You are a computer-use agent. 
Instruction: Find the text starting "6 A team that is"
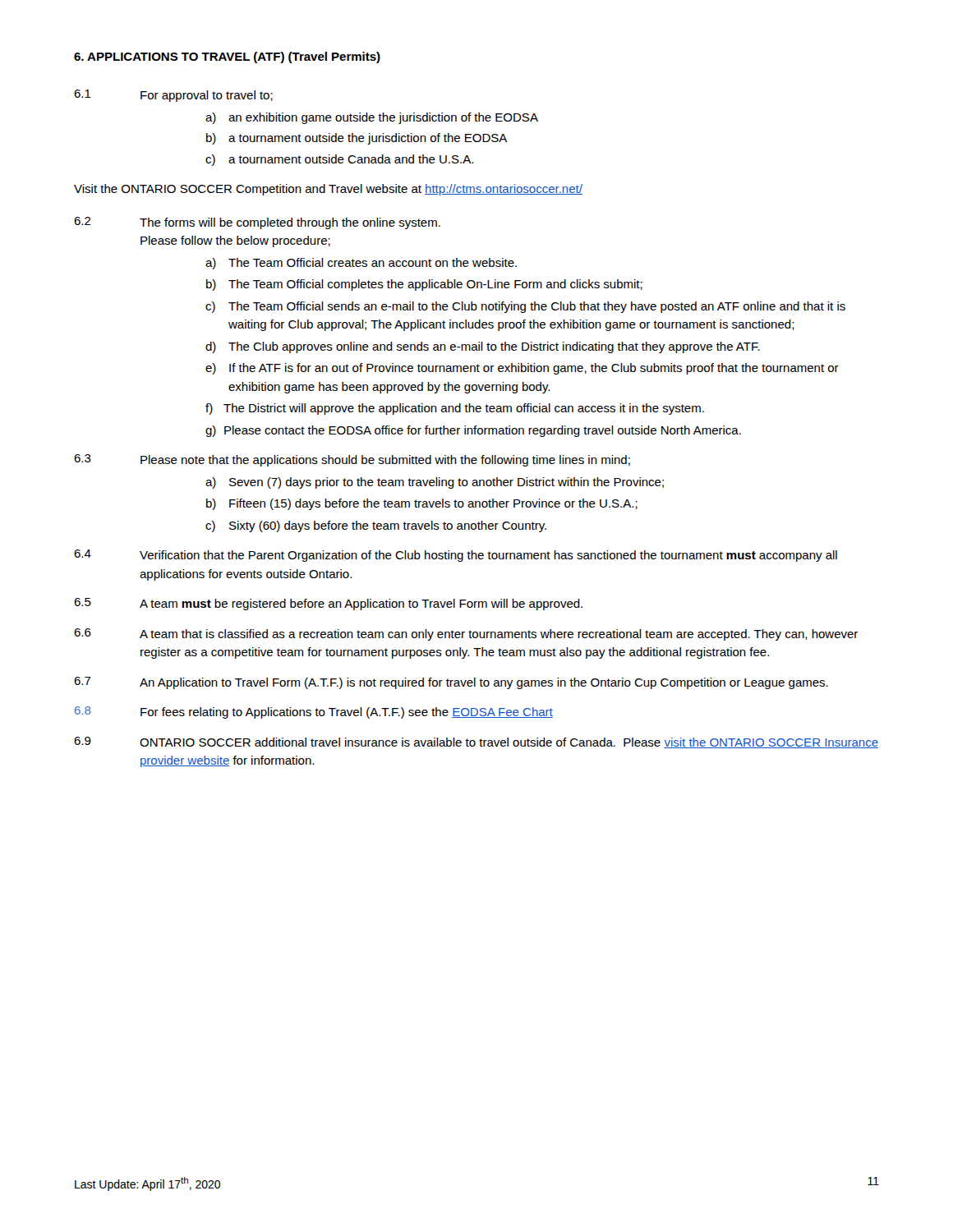click(476, 643)
